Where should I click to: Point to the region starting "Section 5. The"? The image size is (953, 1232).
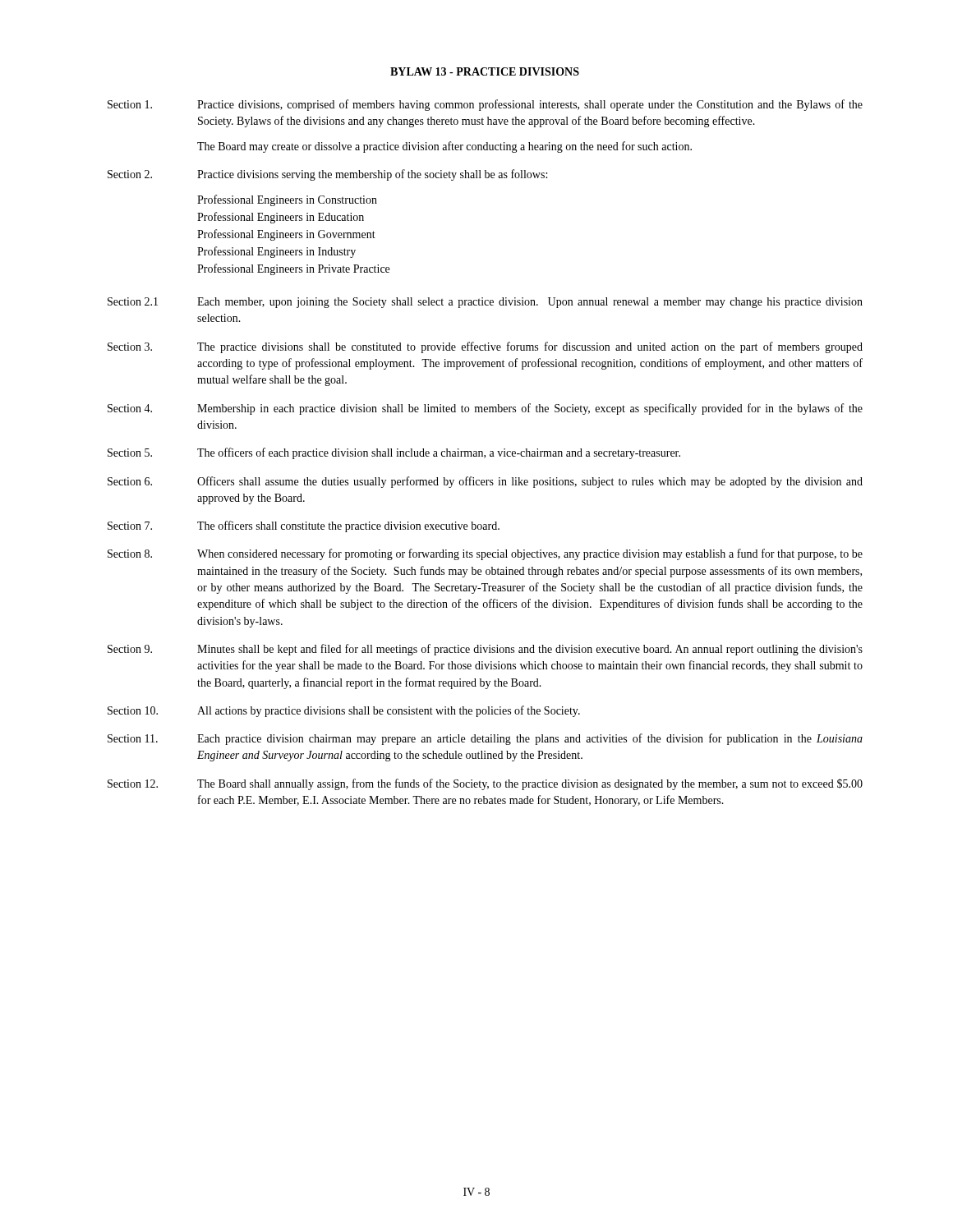click(485, 454)
